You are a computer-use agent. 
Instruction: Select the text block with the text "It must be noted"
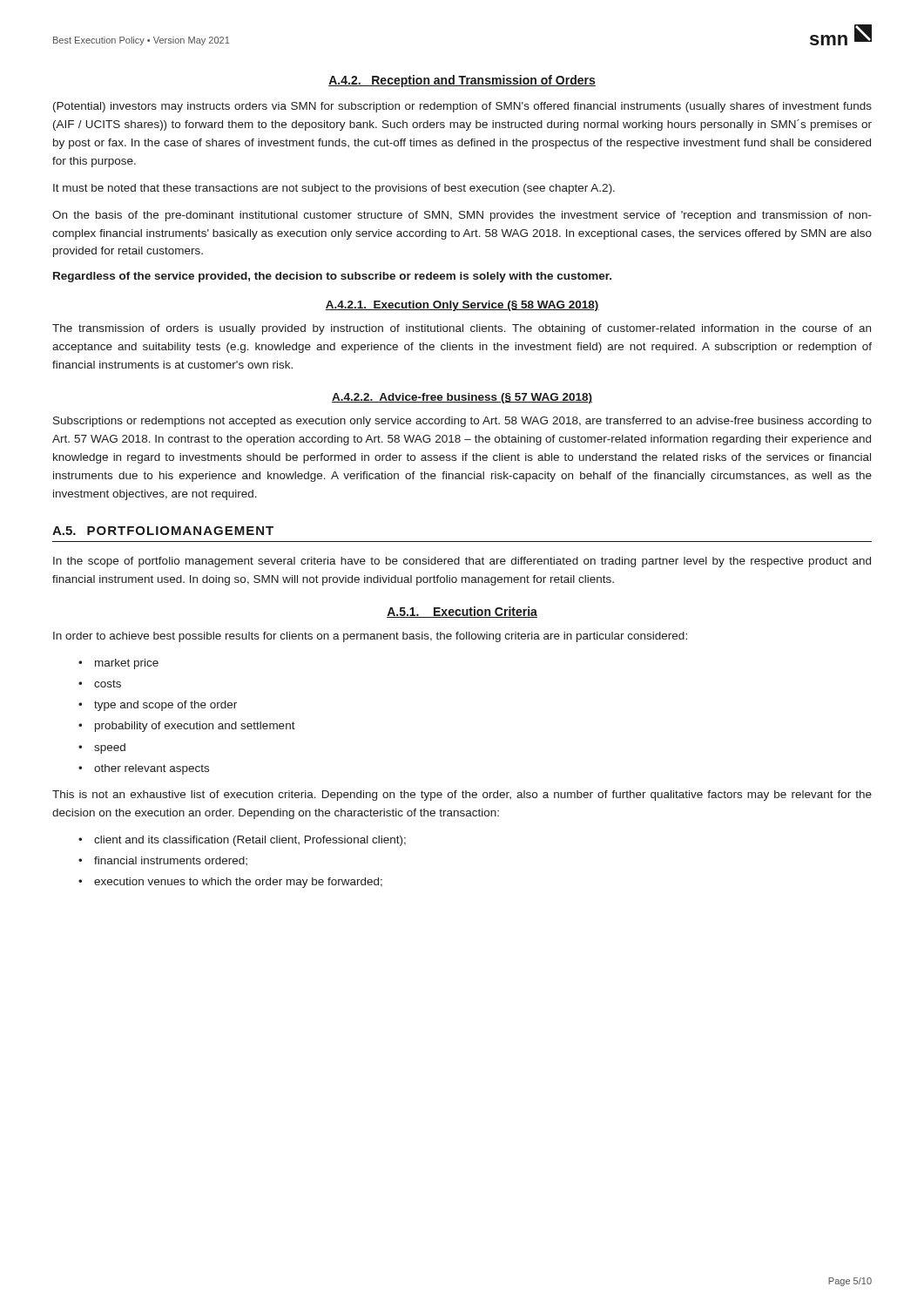462,188
